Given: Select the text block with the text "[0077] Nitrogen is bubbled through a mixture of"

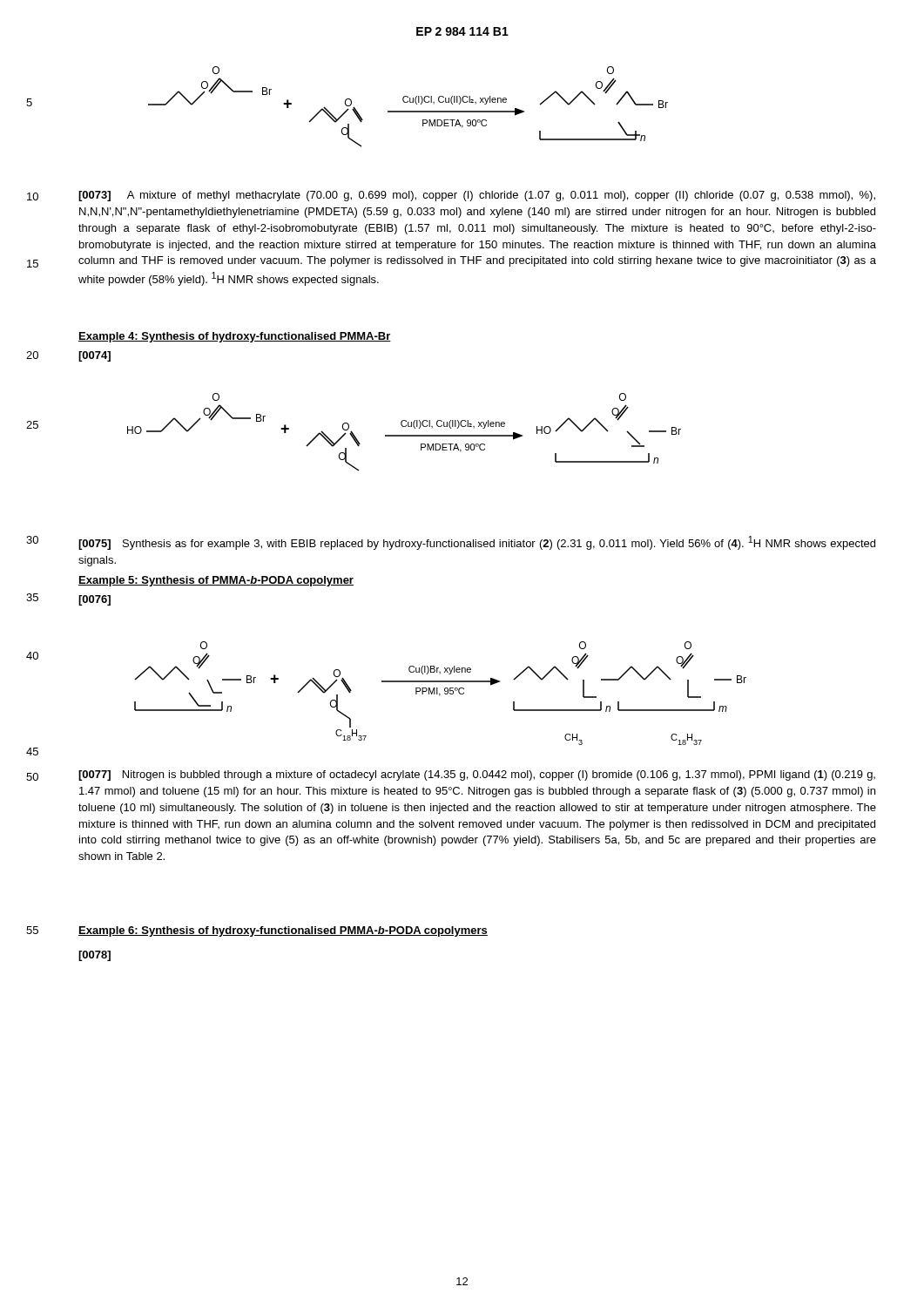Looking at the screenshot, I should coord(477,815).
